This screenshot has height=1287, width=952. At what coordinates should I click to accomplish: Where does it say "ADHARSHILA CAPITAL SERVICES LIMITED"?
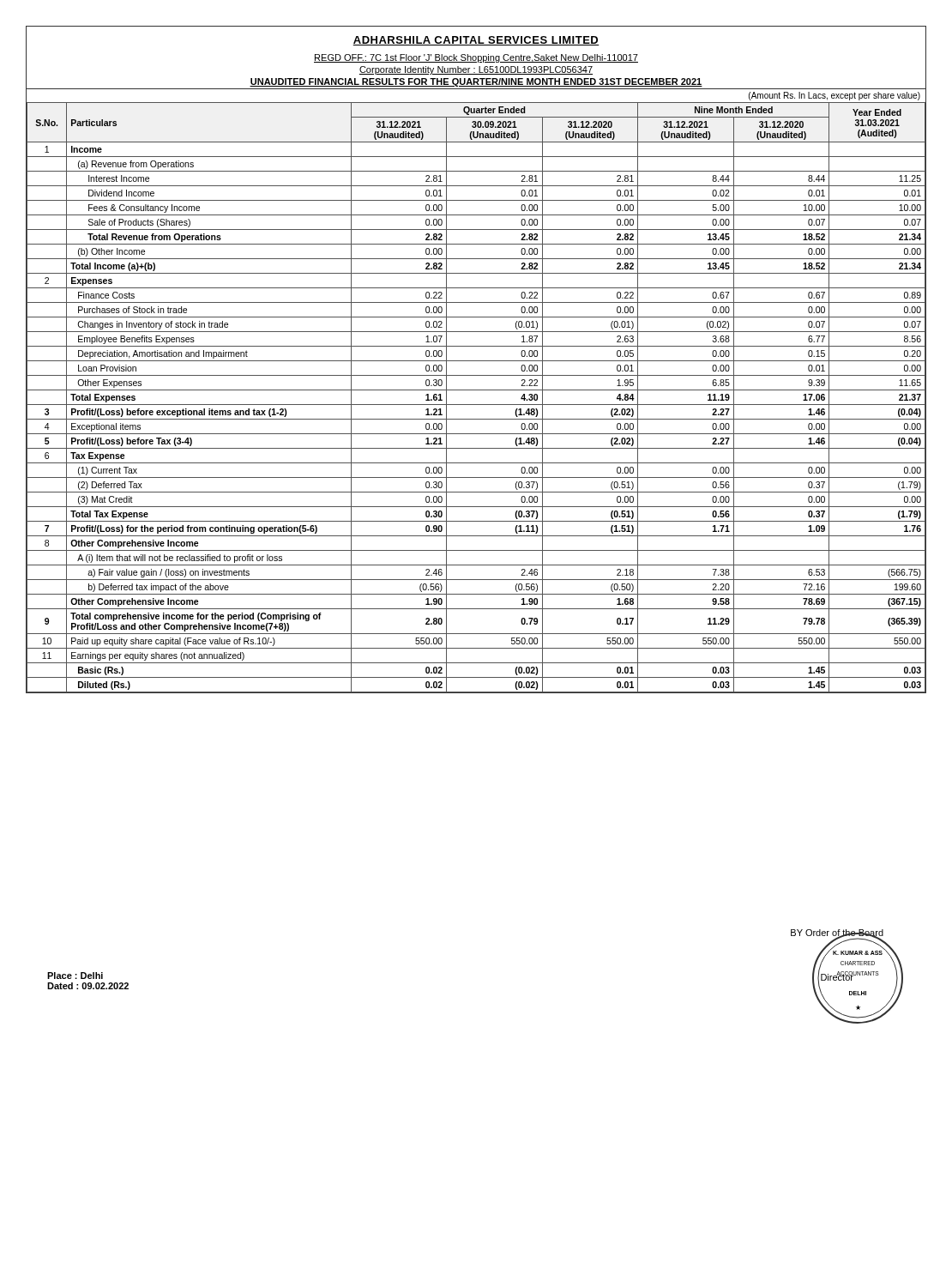coord(476,40)
